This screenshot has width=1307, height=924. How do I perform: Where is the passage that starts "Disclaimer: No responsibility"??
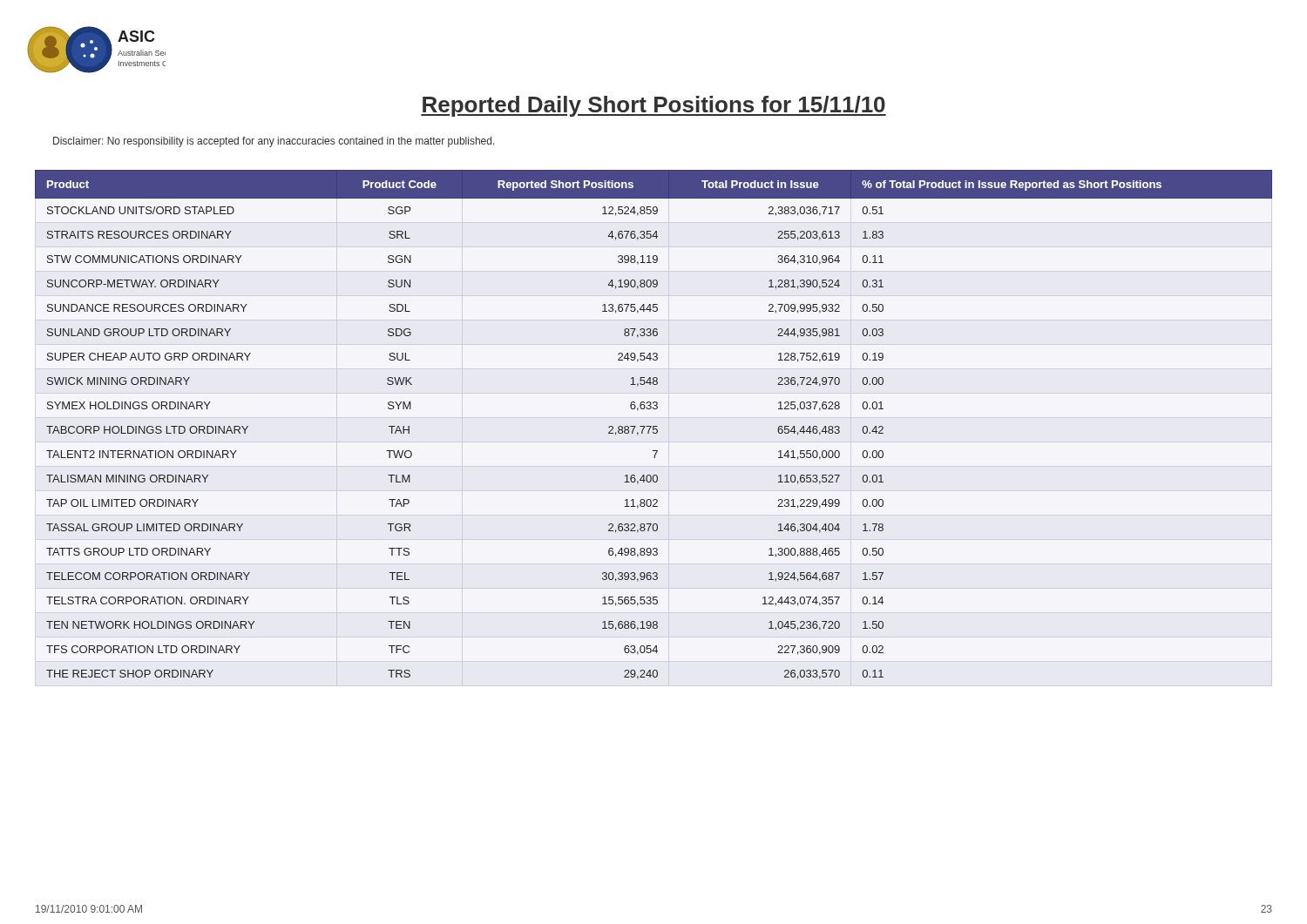pyautogui.click(x=274, y=141)
